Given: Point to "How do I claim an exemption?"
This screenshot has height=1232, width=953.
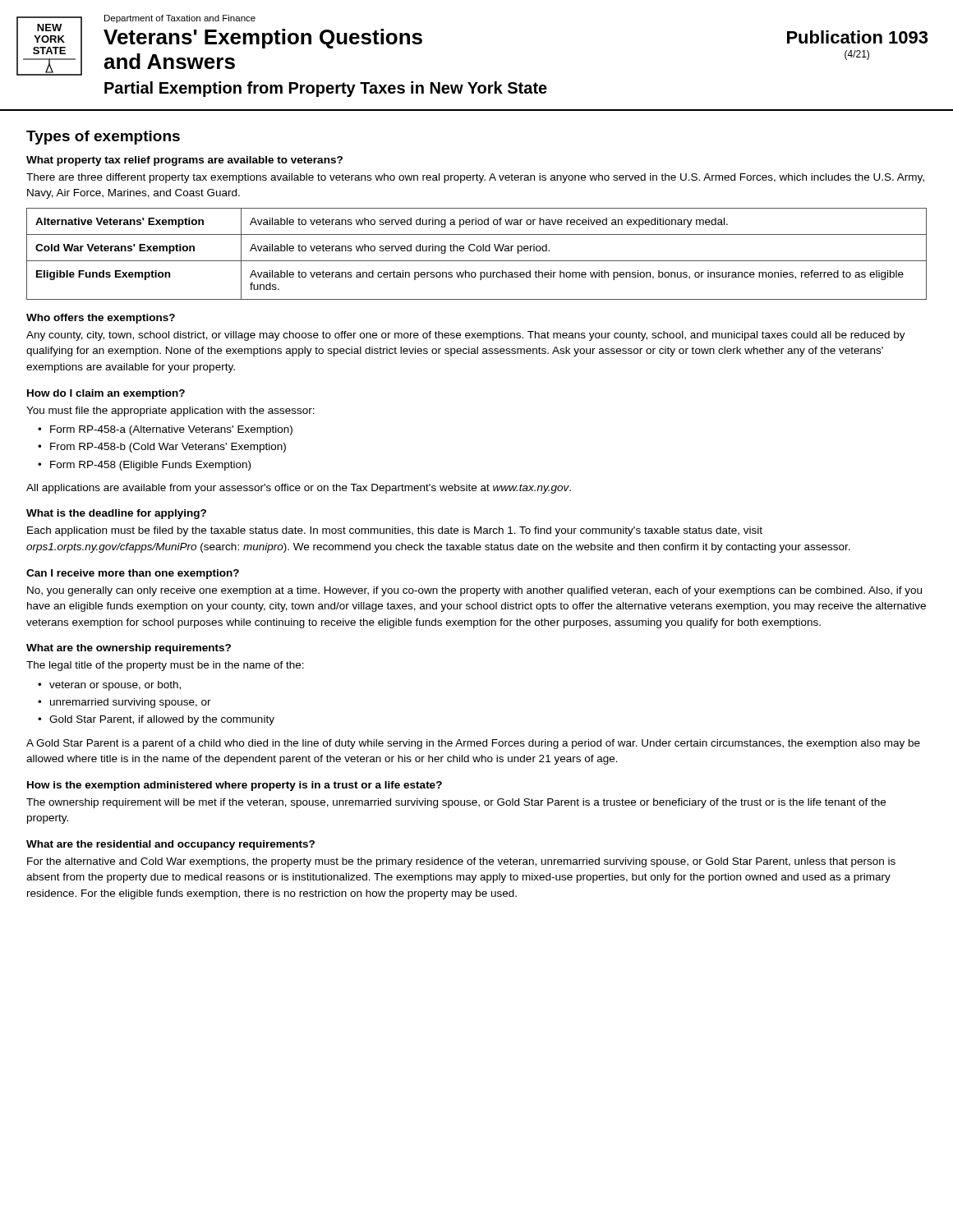Looking at the screenshot, I should pos(106,393).
